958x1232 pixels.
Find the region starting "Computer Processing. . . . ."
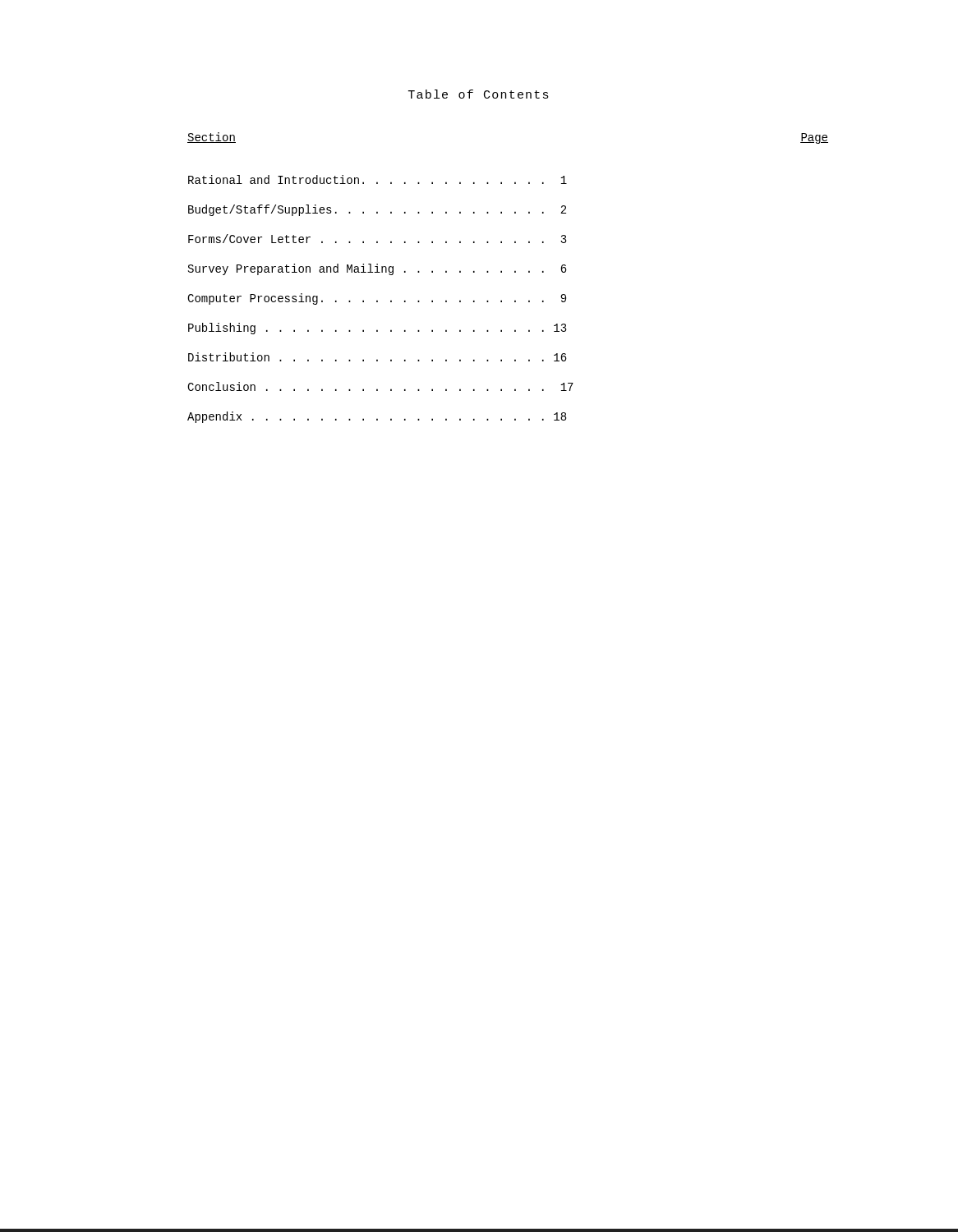click(377, 299)
